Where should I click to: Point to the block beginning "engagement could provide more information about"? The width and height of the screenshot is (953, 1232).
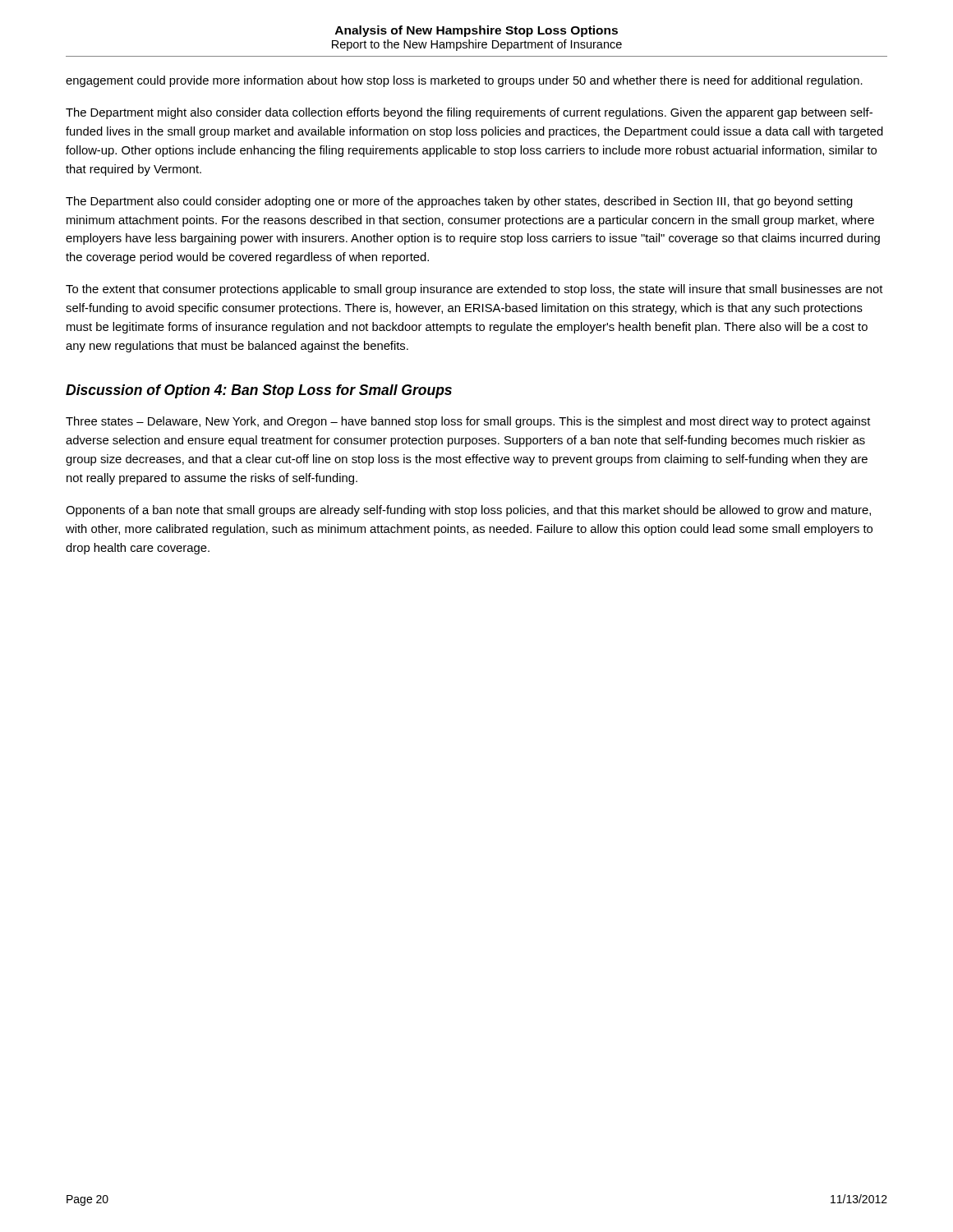point(464,81)
